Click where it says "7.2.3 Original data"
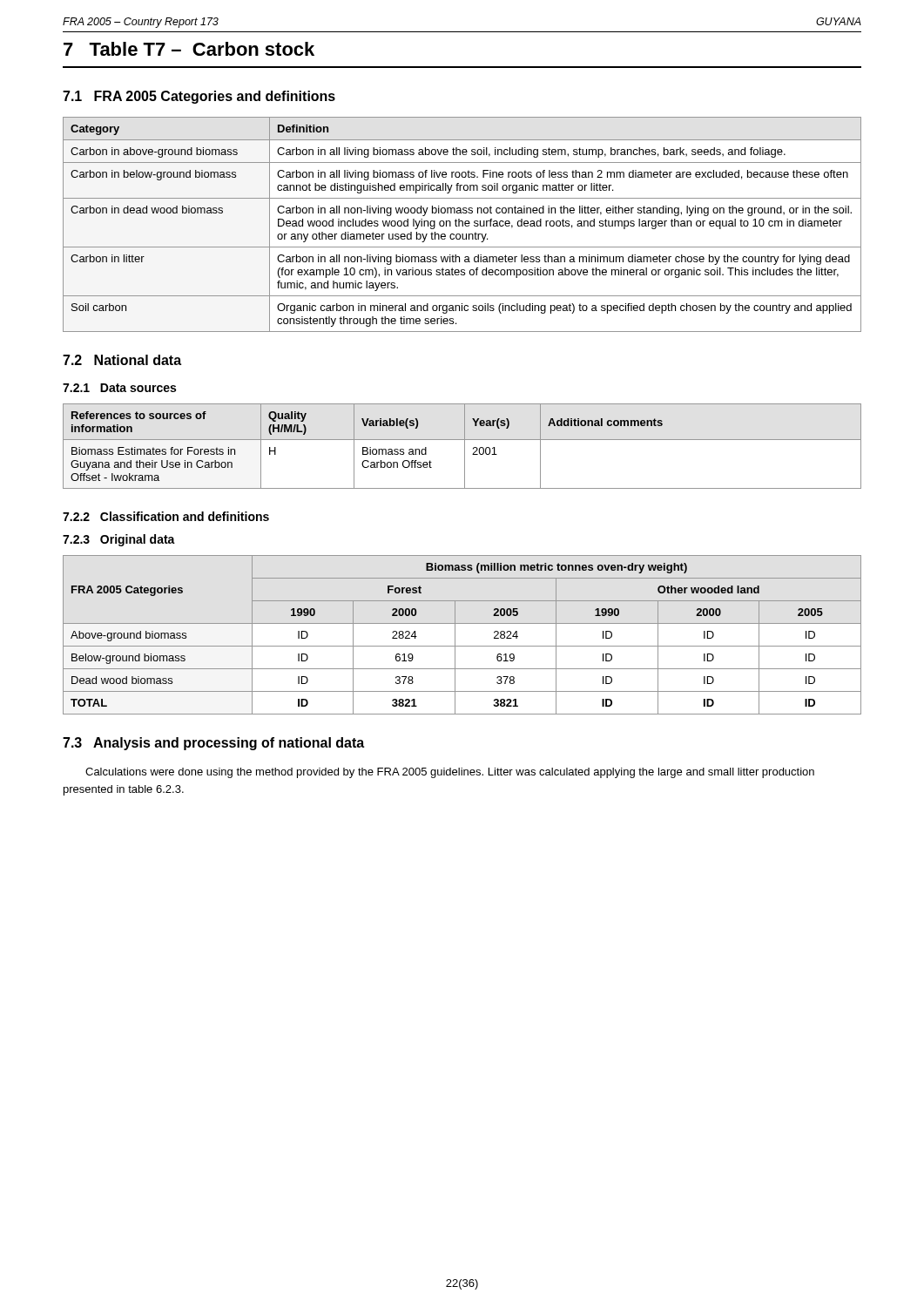This screenshot has height=1307, width=924. (119, 540)
